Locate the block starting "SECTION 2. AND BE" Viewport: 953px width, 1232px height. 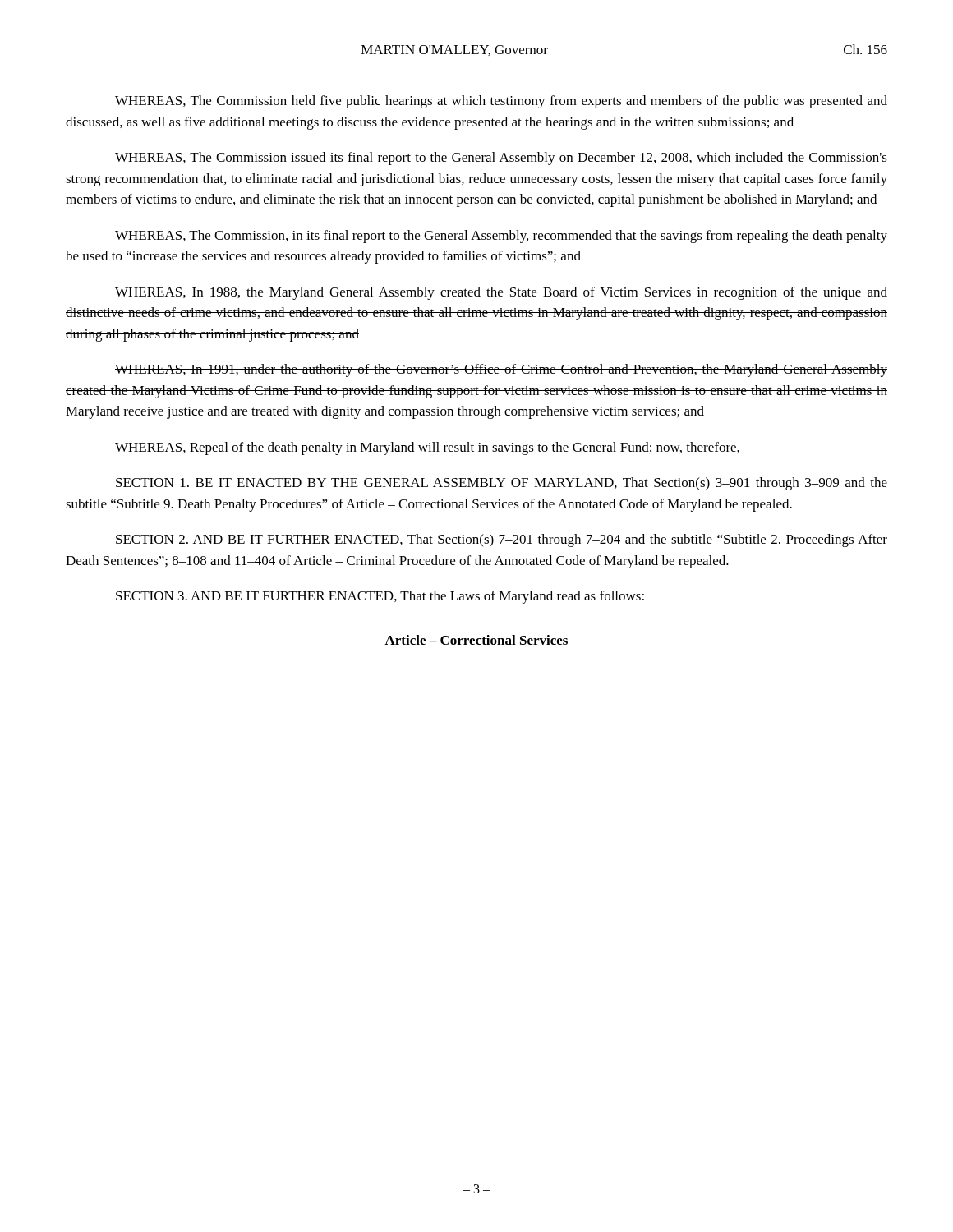476,550
